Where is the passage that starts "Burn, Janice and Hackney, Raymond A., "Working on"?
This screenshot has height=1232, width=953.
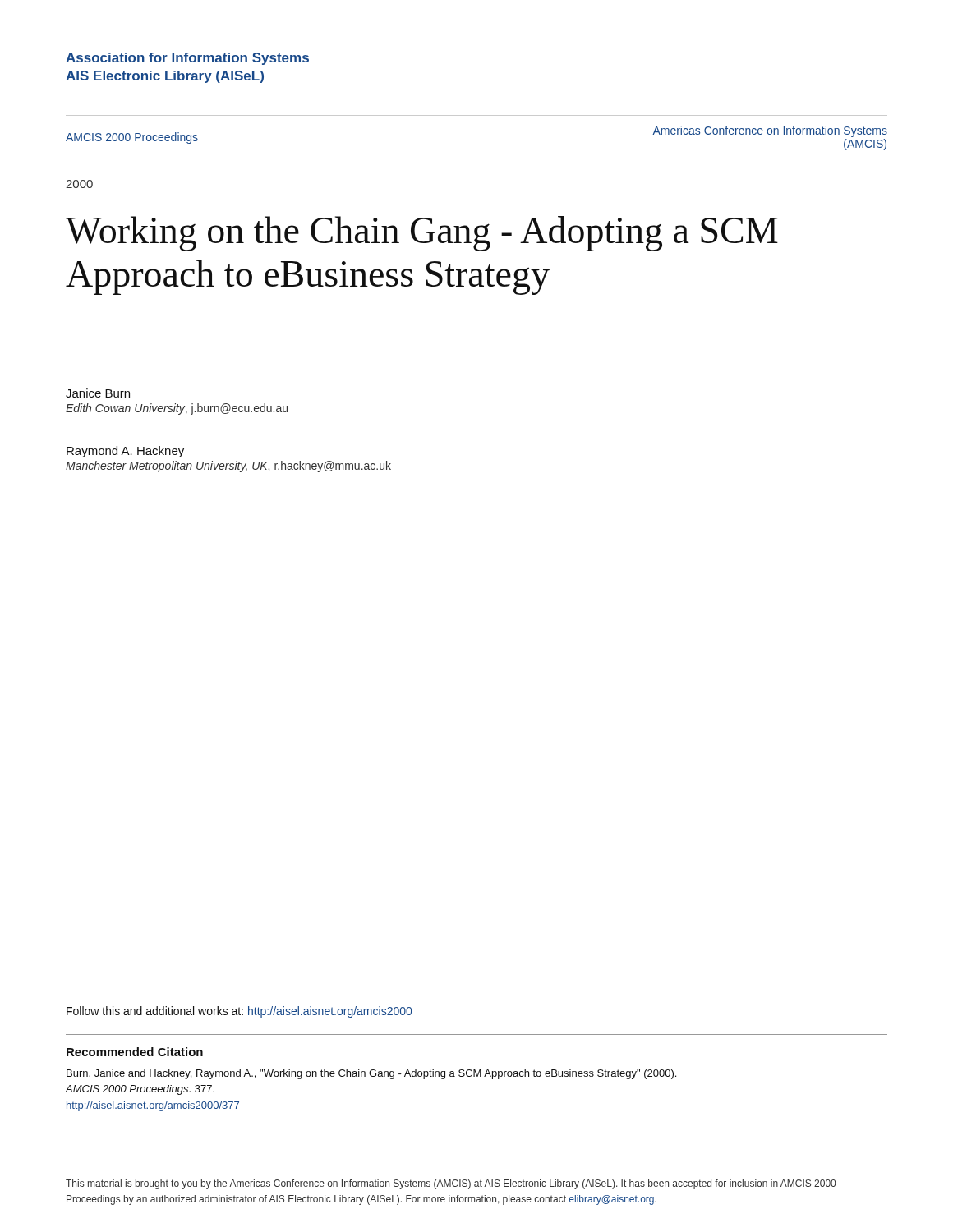point(371,1074)
